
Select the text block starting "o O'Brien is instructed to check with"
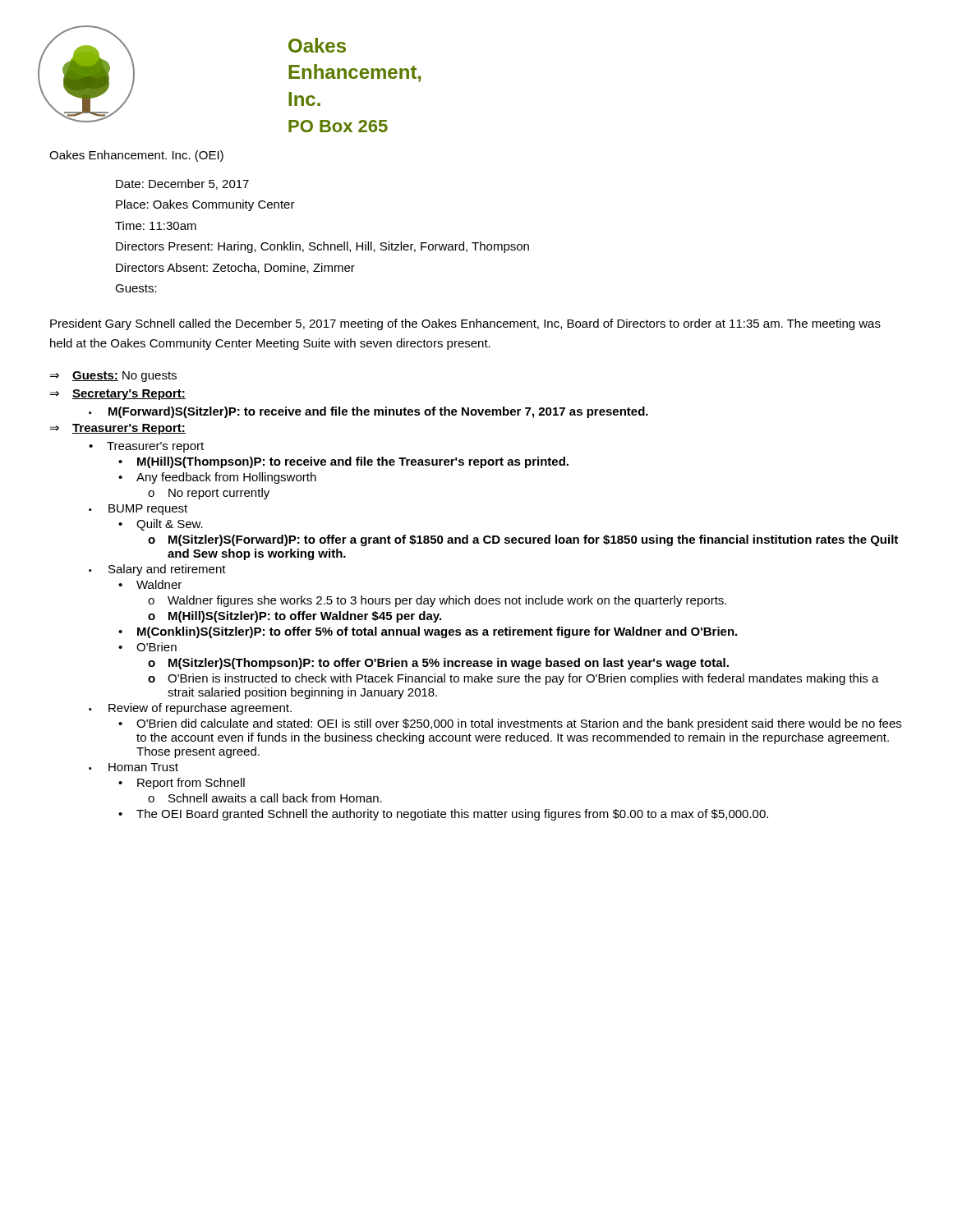(x=526, y=685)
